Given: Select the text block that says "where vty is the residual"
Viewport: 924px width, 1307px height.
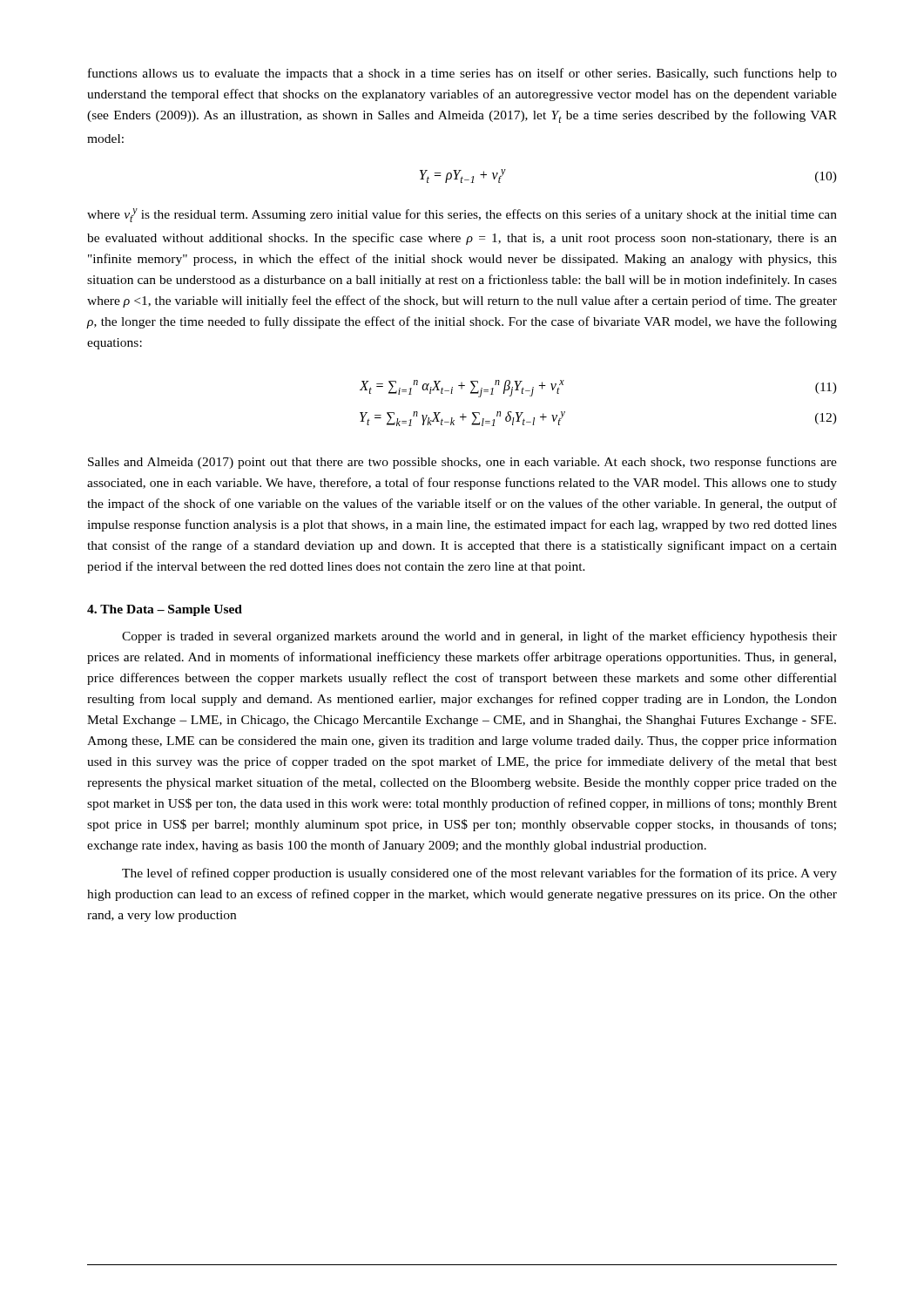Looking at the screenshot, I should 462,277.
